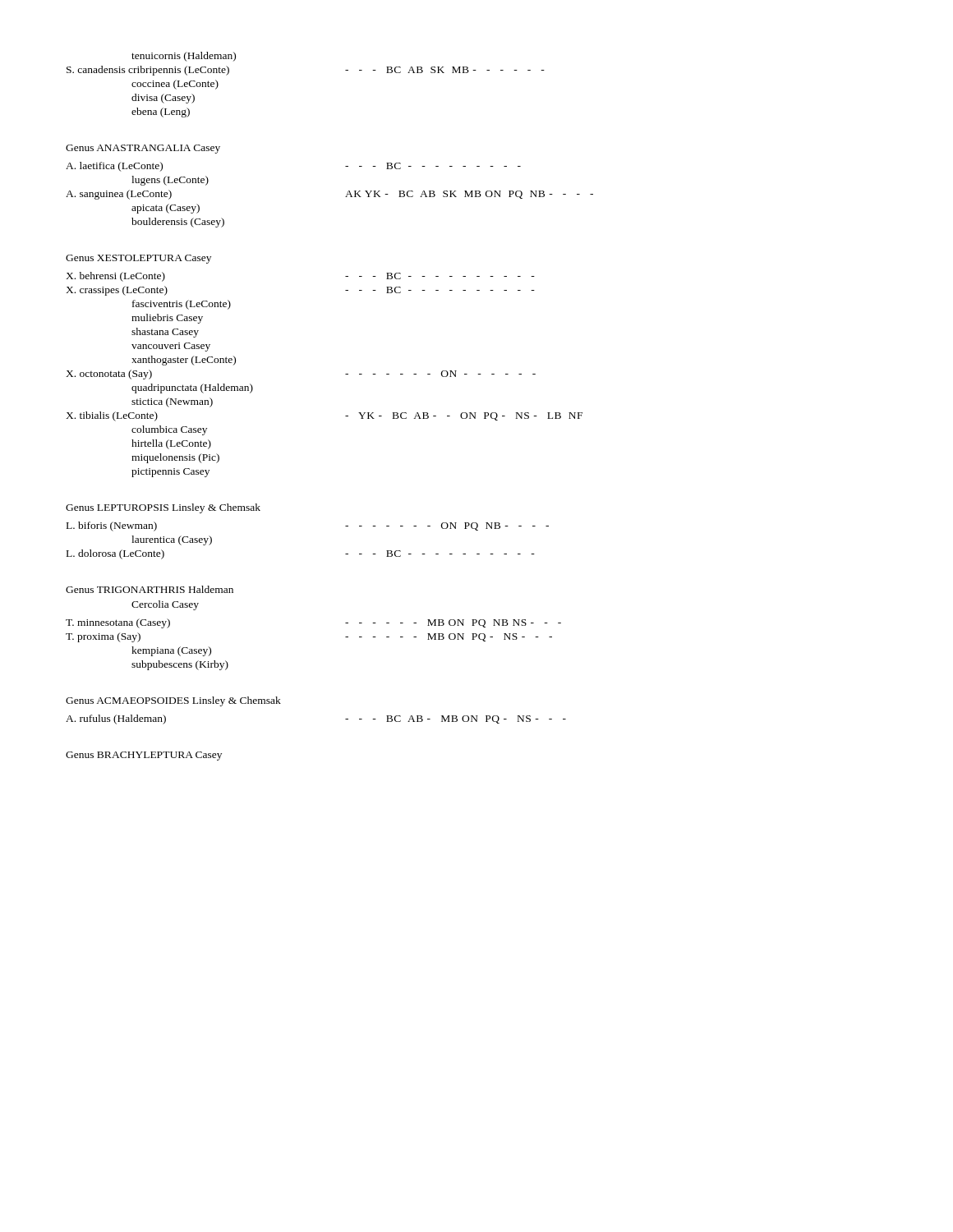This screenshot has height=1232, width=953.
Task: Select the list item with the text "X. tibialis (LeConte) - YK - BC"
Action: 114,416
